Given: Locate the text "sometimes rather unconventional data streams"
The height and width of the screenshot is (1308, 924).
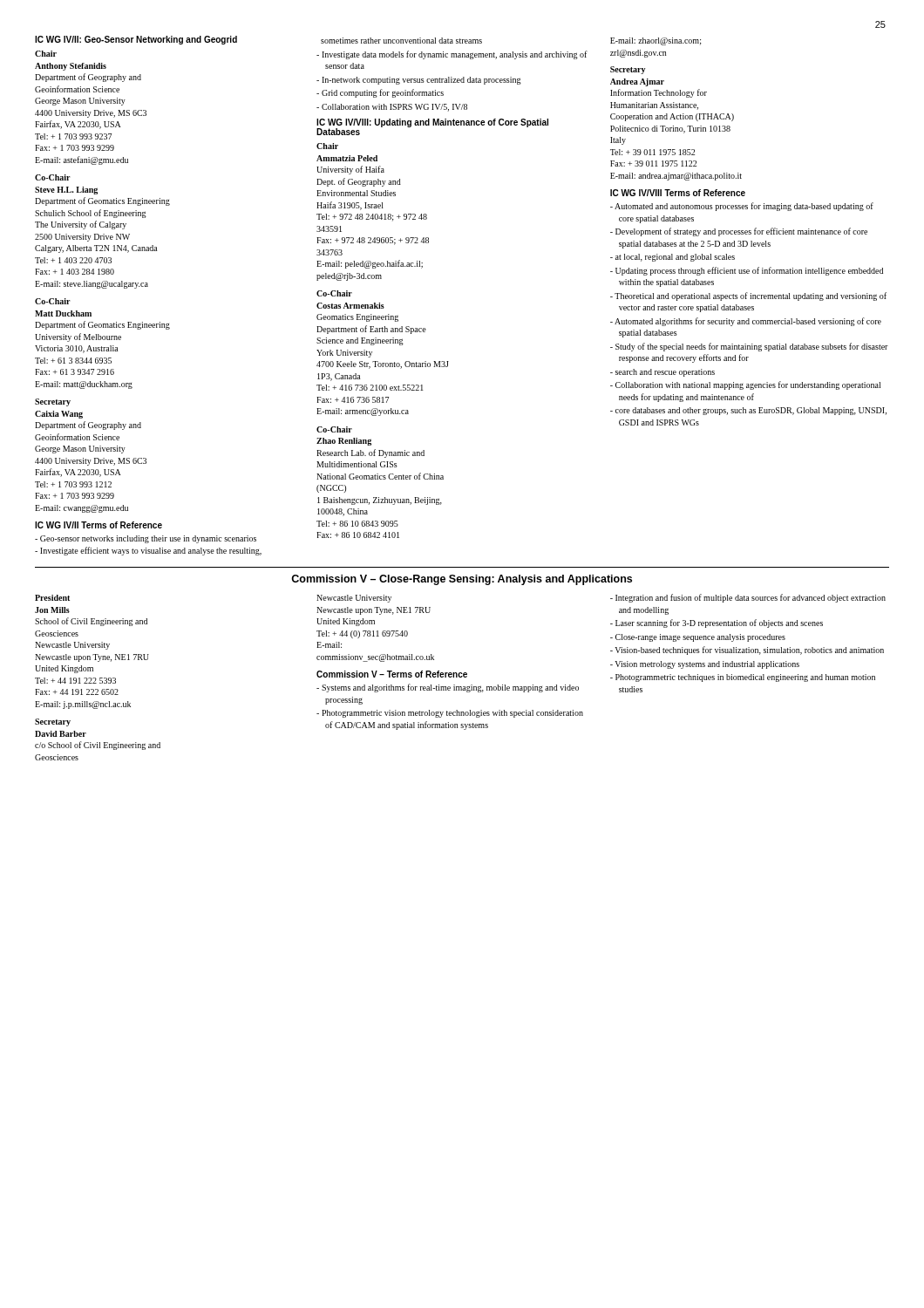Looking at the screenshot, I should click(x=399, y=41).
